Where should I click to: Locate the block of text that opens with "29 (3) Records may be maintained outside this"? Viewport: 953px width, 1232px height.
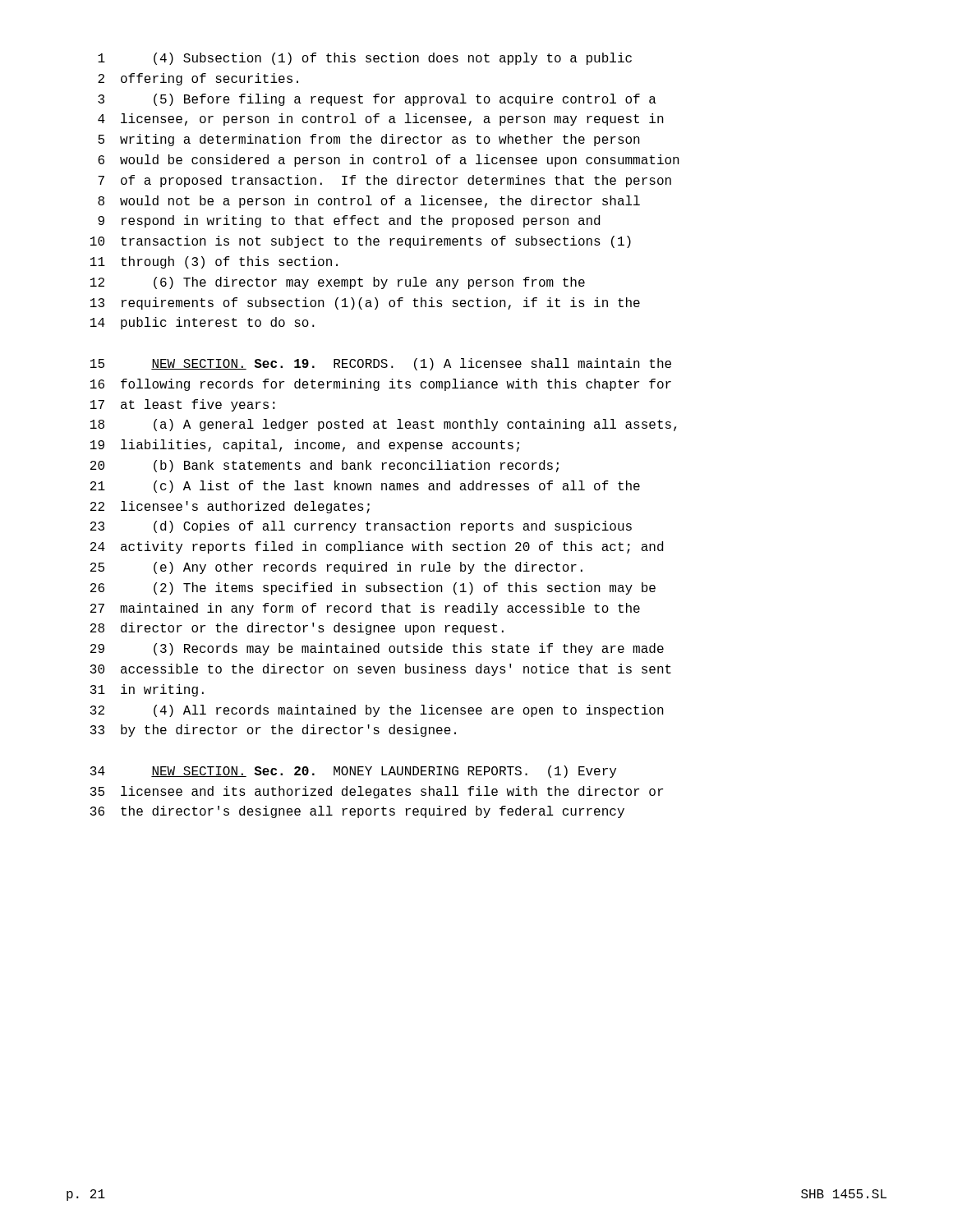click(x=476, y=650)
